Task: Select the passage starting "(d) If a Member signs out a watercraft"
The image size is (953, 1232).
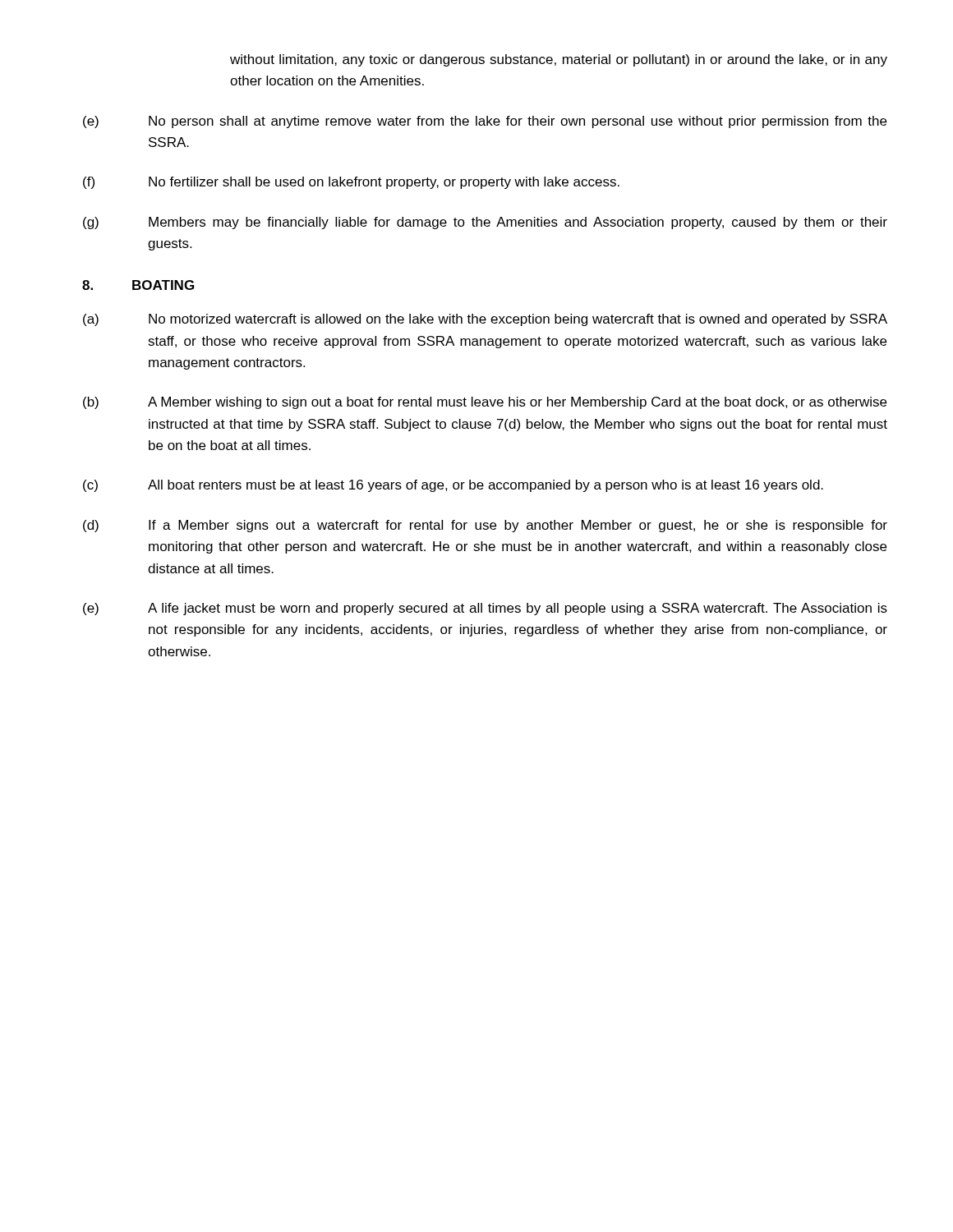Action: (x=485, y=547)
